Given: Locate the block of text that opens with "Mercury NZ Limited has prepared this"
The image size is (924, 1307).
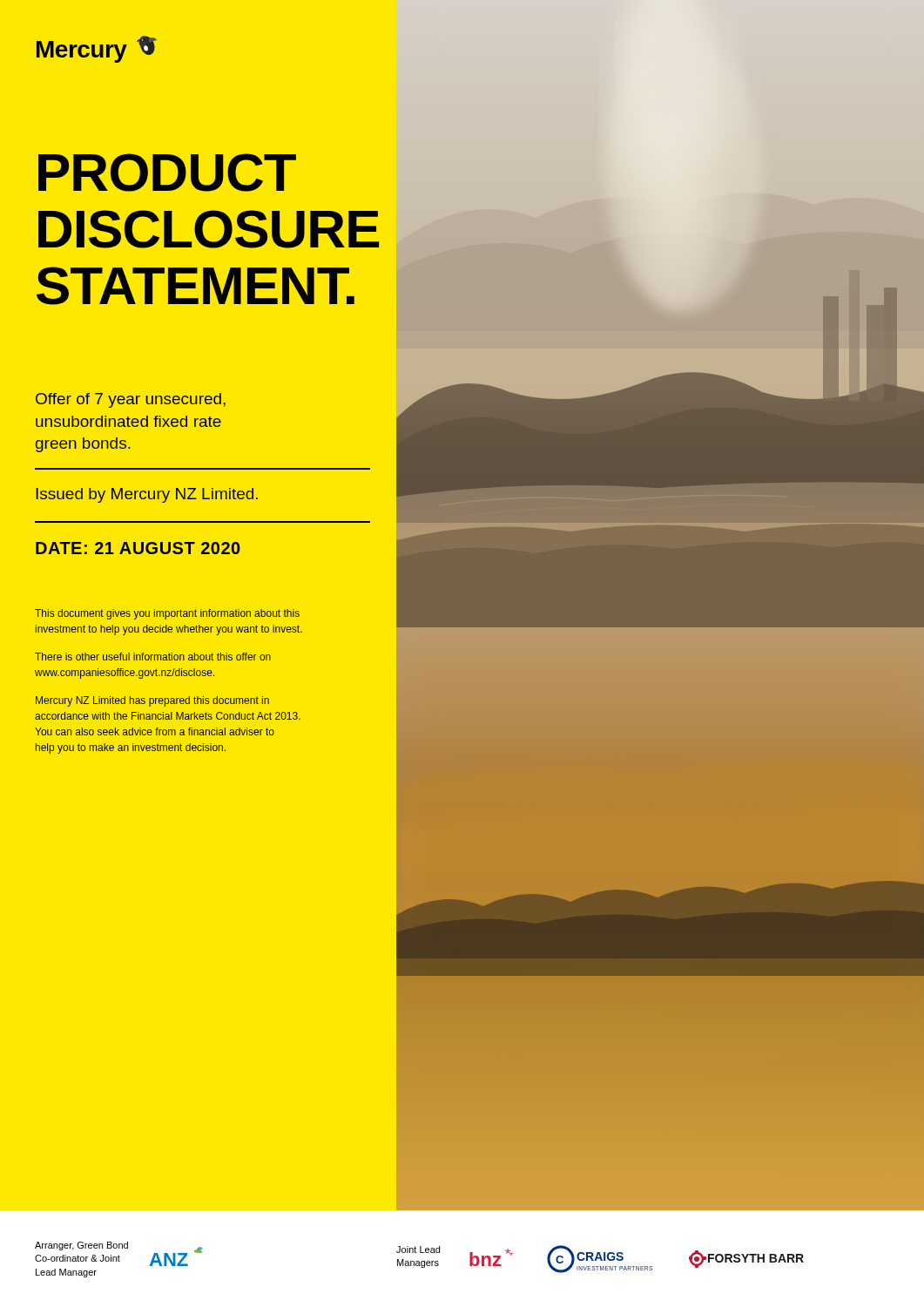Looking at the screenshot, I should coord(202,724).
